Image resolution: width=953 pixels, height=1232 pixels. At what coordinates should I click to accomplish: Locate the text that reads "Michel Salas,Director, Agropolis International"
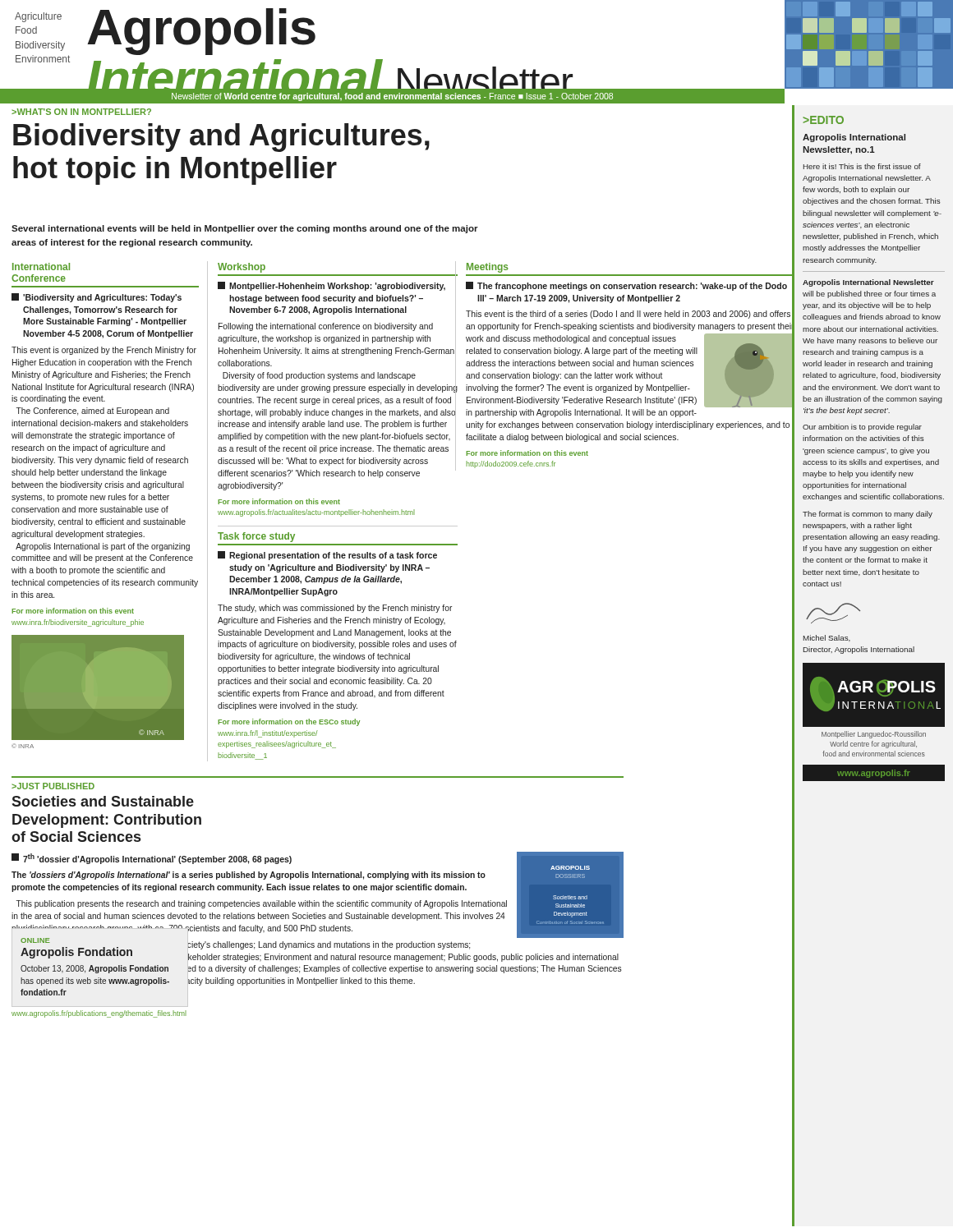[859, 643]
